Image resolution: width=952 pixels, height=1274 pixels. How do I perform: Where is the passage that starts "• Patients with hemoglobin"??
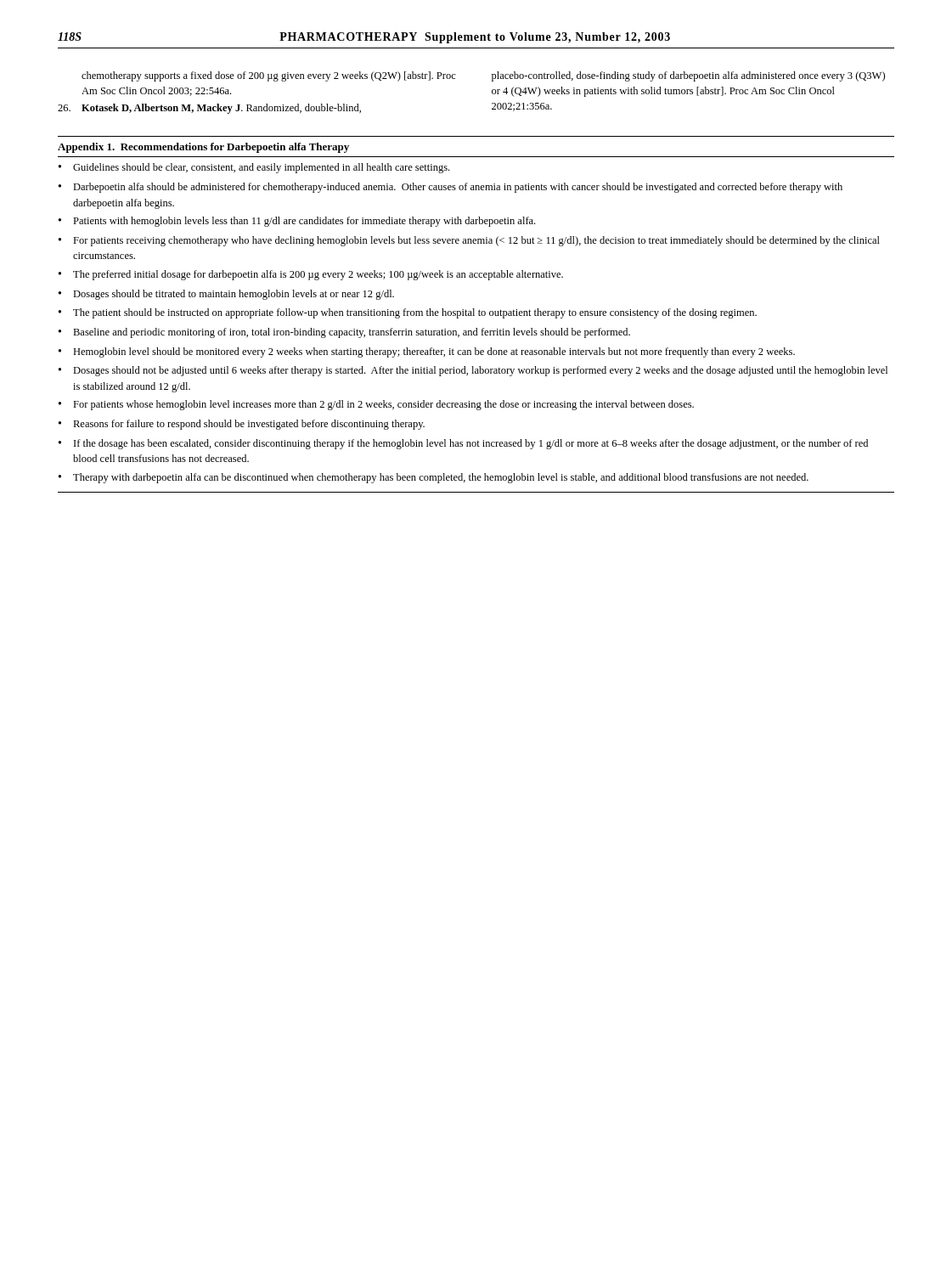[474, 222]
